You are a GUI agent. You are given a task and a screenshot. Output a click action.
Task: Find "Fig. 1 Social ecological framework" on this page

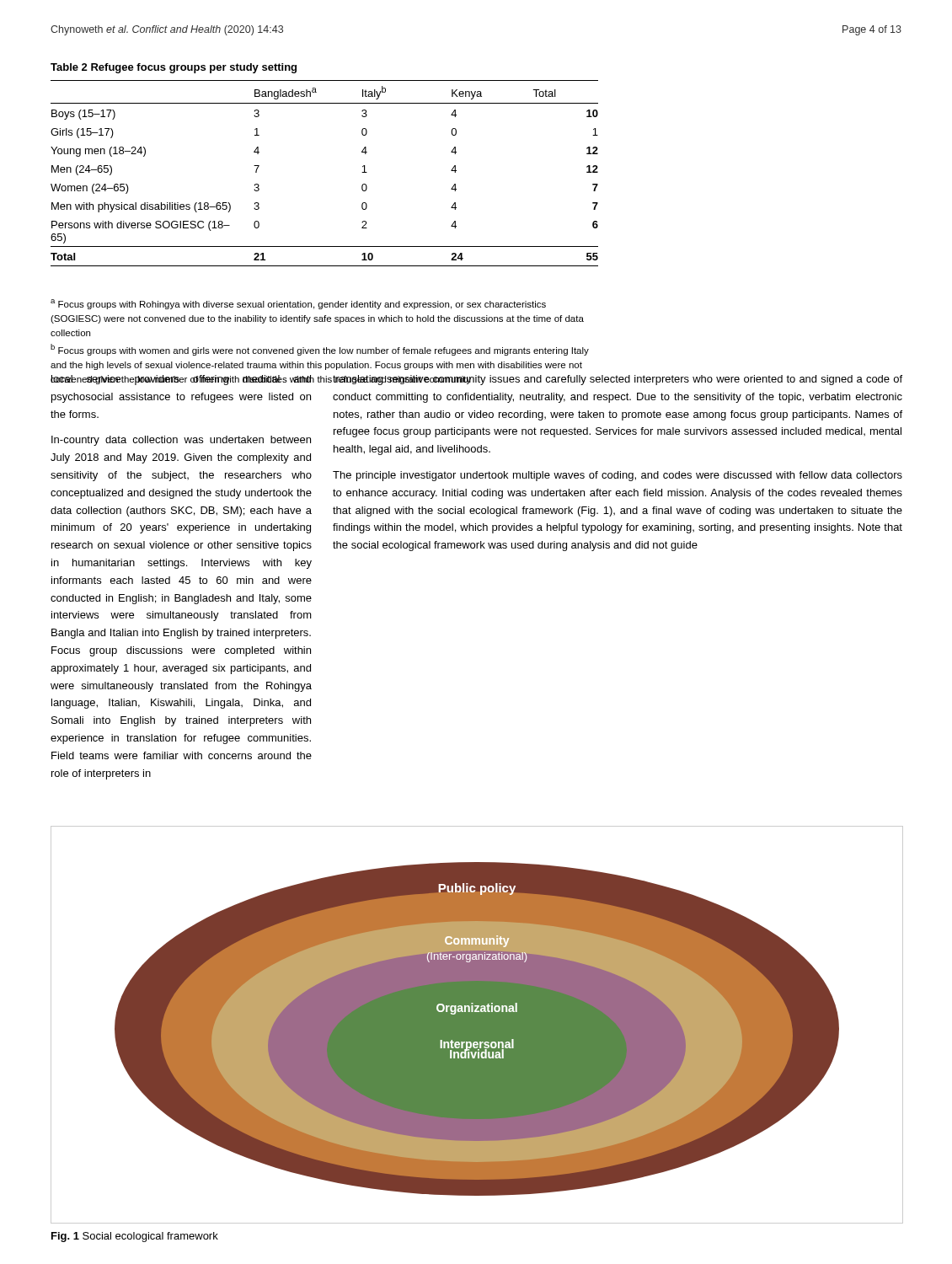134,1236
